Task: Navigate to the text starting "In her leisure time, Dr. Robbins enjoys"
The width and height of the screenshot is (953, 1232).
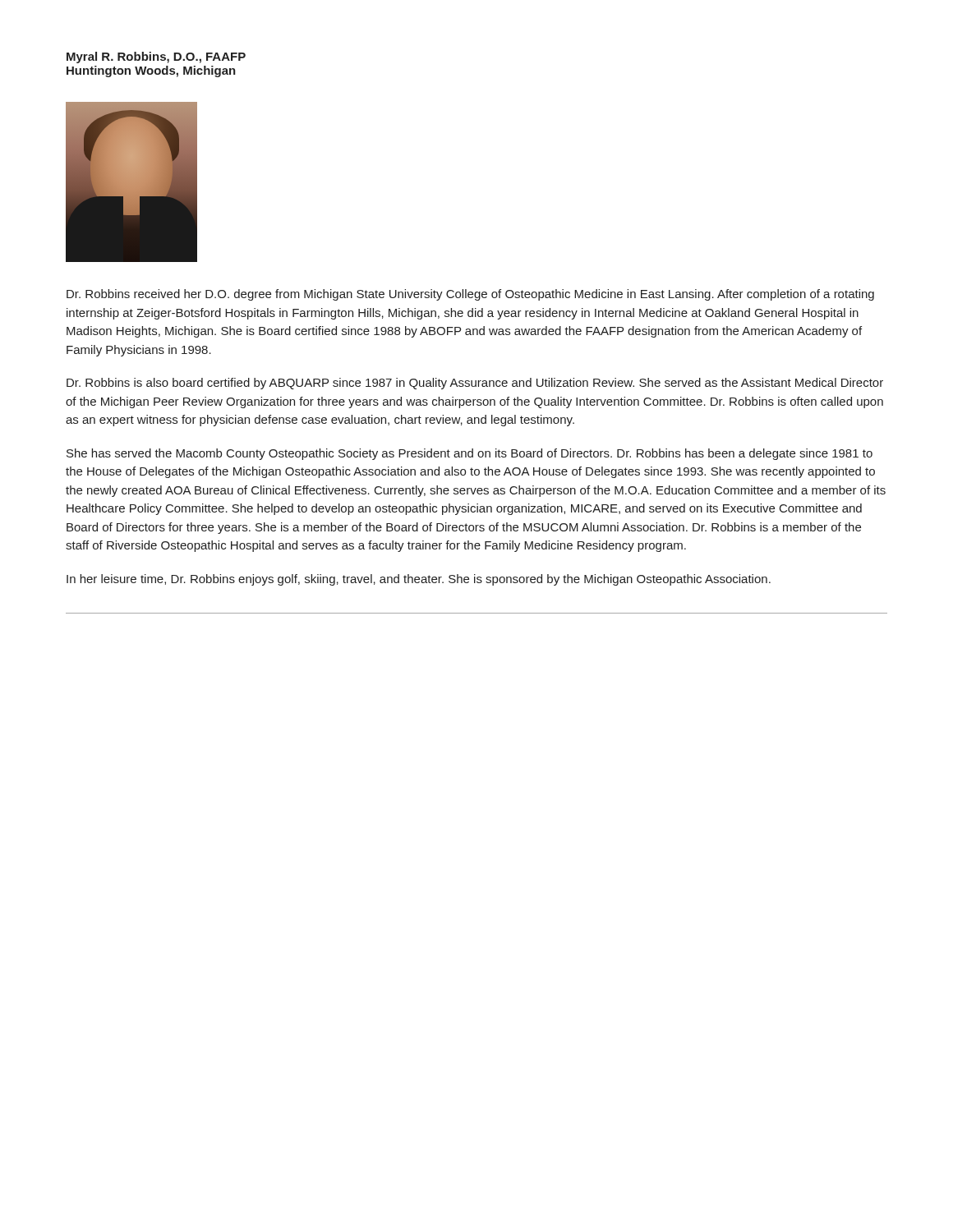Action: point(419,578)
